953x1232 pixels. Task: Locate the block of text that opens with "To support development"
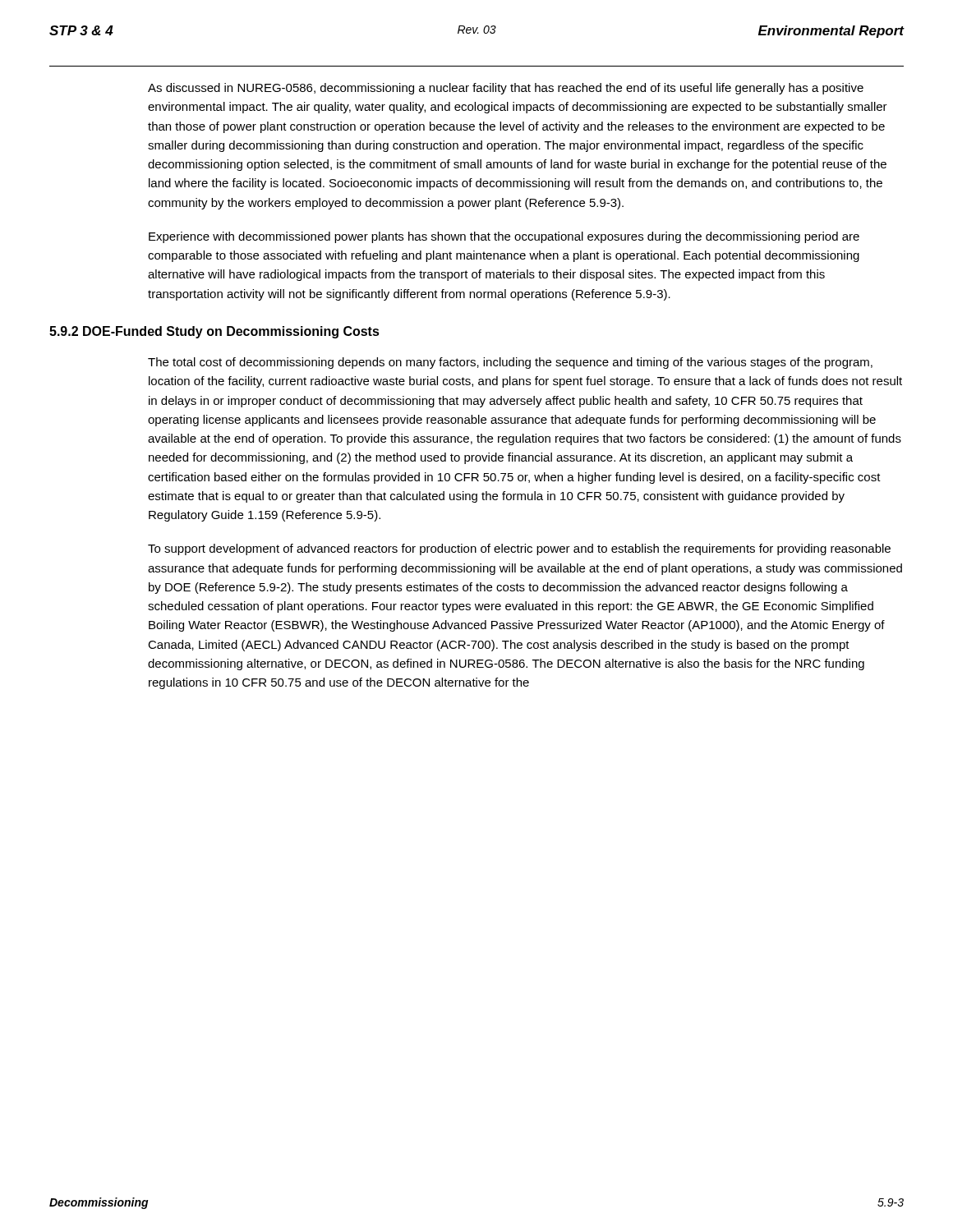pos(525,615)
